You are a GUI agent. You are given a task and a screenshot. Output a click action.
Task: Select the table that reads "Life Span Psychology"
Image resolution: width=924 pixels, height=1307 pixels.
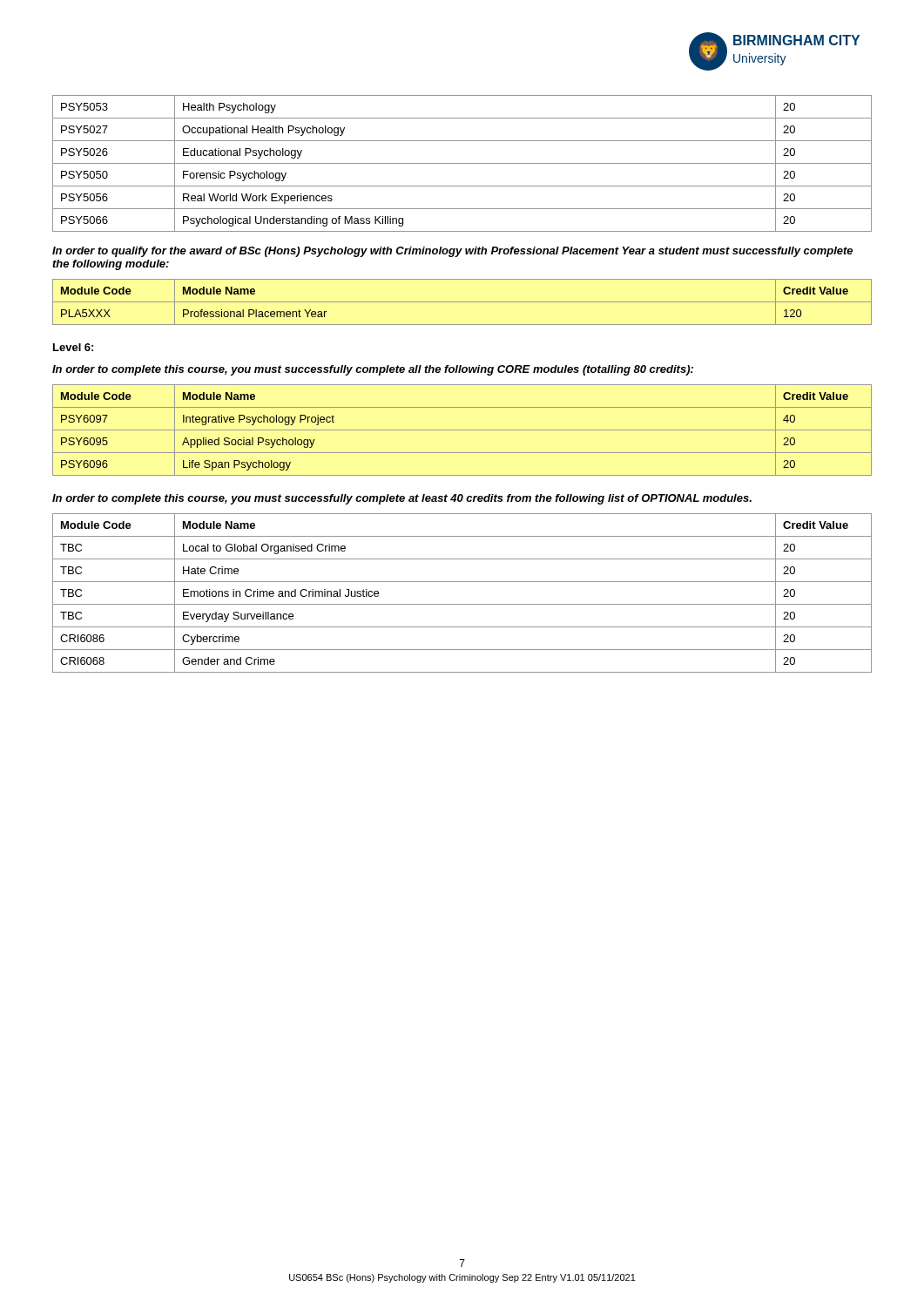(x=462, y=430)
